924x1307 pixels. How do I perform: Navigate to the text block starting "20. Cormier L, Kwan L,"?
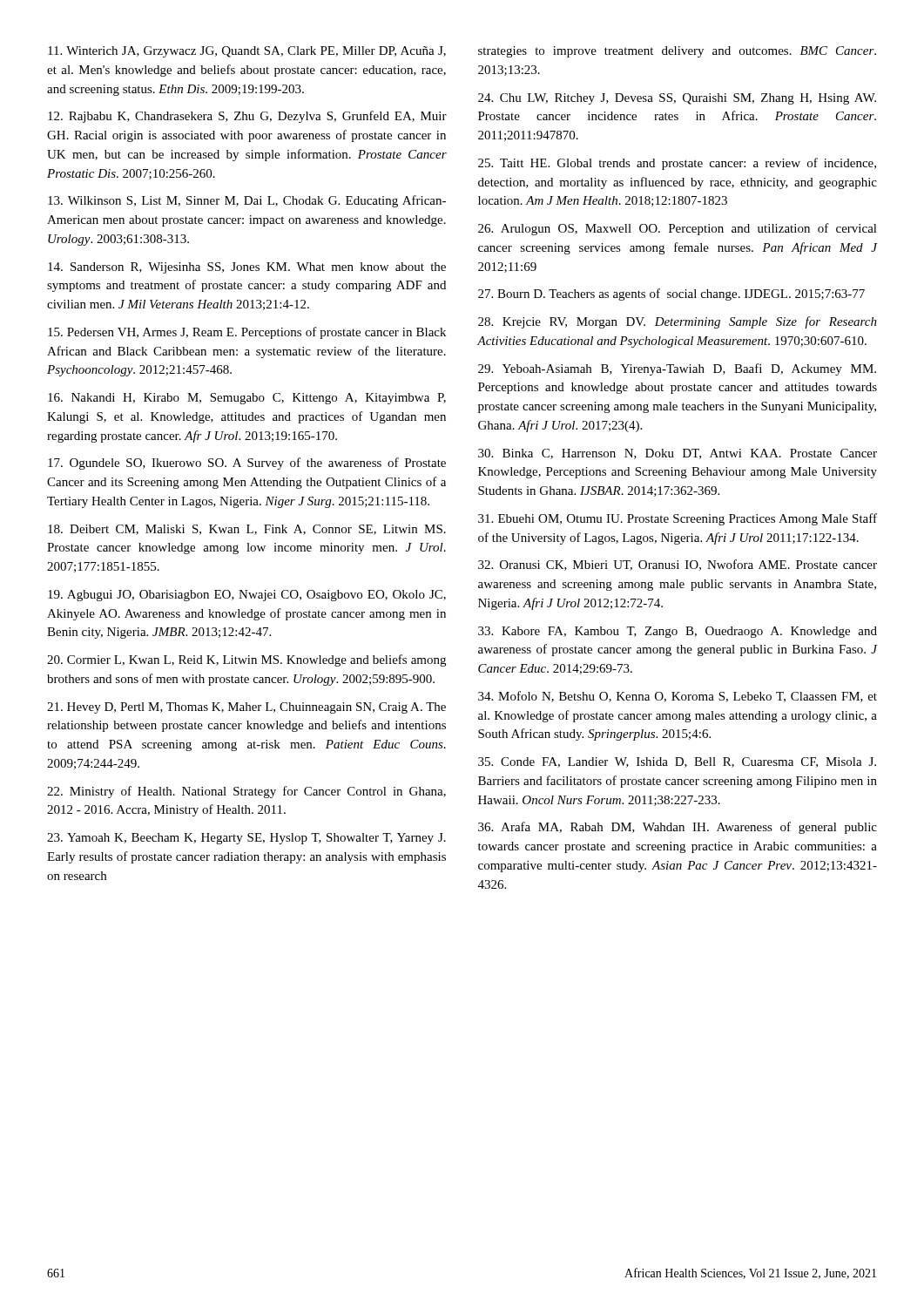click(247, 669)
